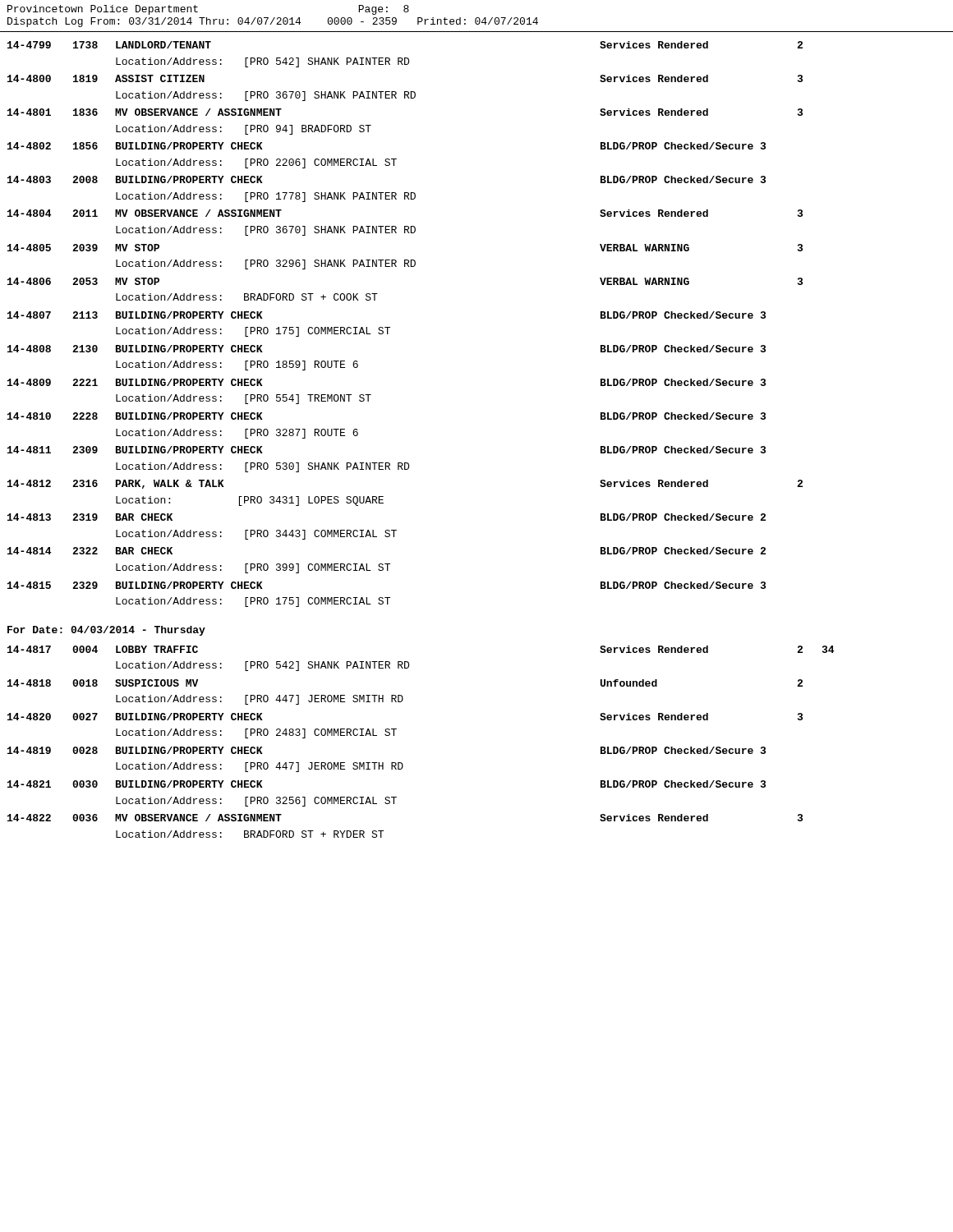Point to "14-4821 0030 BUILDING/PROPERTY CHECK BLDG/PROP Checked/Secure 3"
The width and height of the screenshot is (953, 1232).
tap(28, 784)
